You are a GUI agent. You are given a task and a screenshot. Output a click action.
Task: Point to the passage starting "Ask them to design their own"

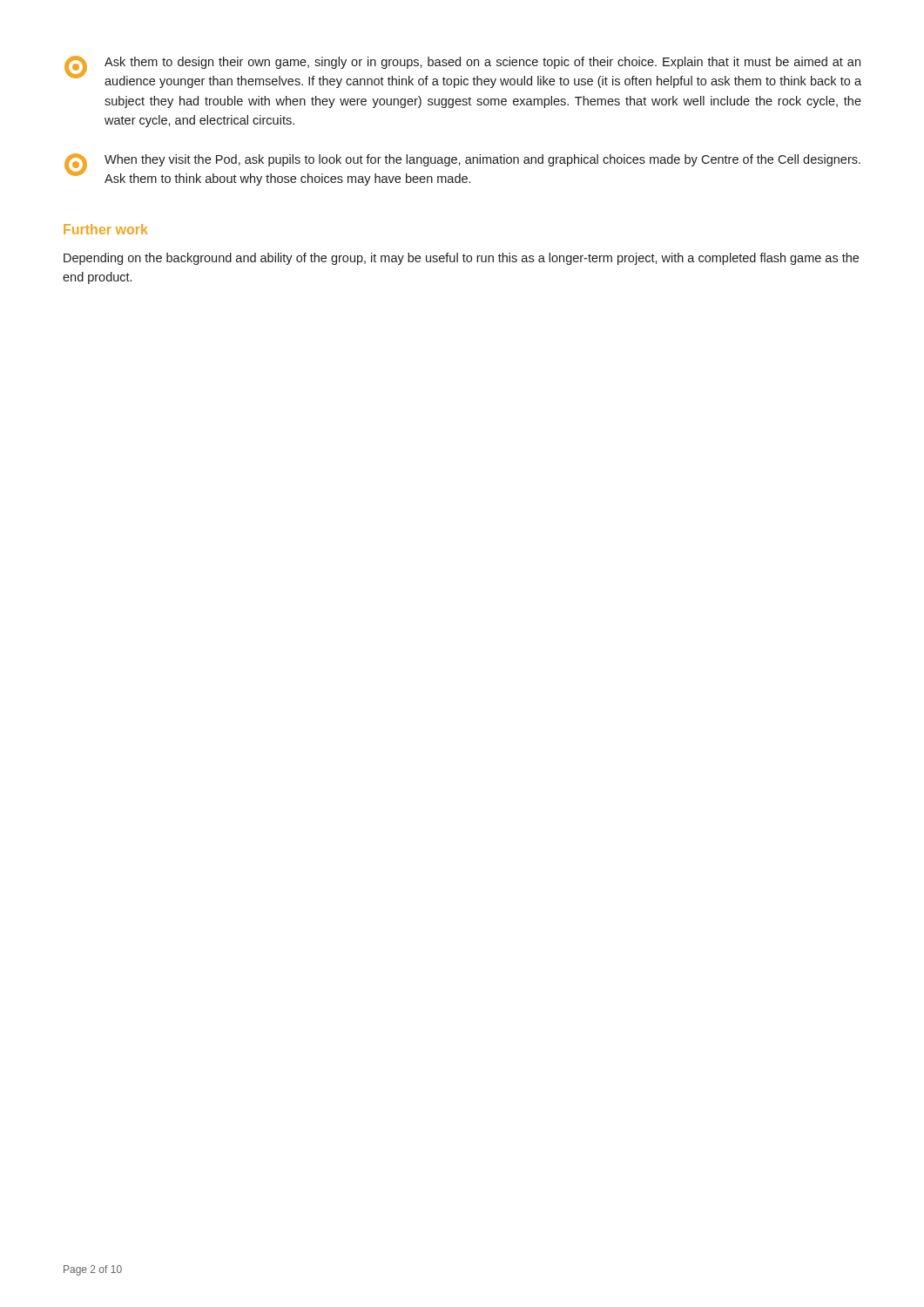[x=462, y=91]
